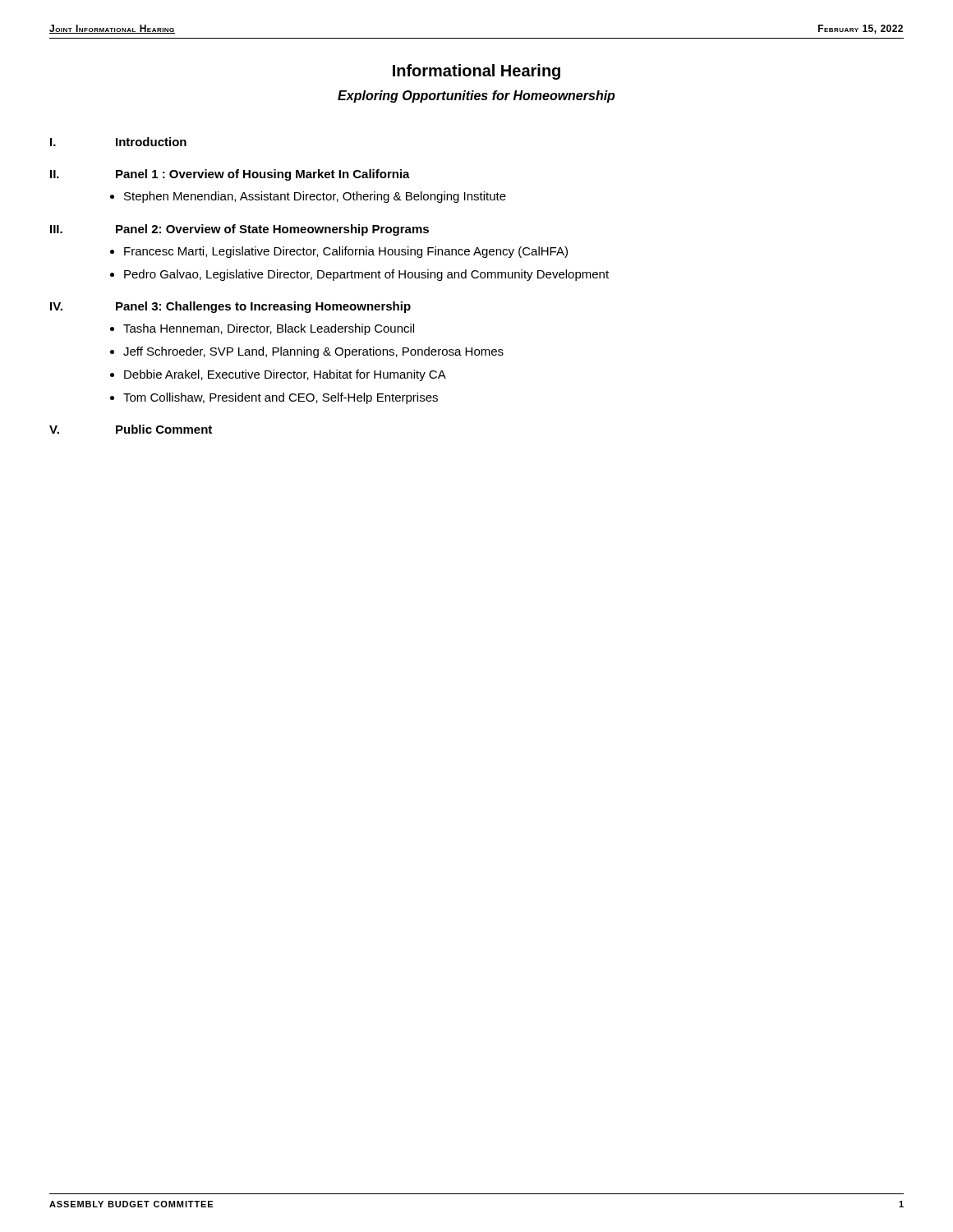The image size is (953, 1232).
Task: Find "Tom Collishaw, President and CEO, Self-Help Enterprises" on this page
Action: (x=281, y=397)
